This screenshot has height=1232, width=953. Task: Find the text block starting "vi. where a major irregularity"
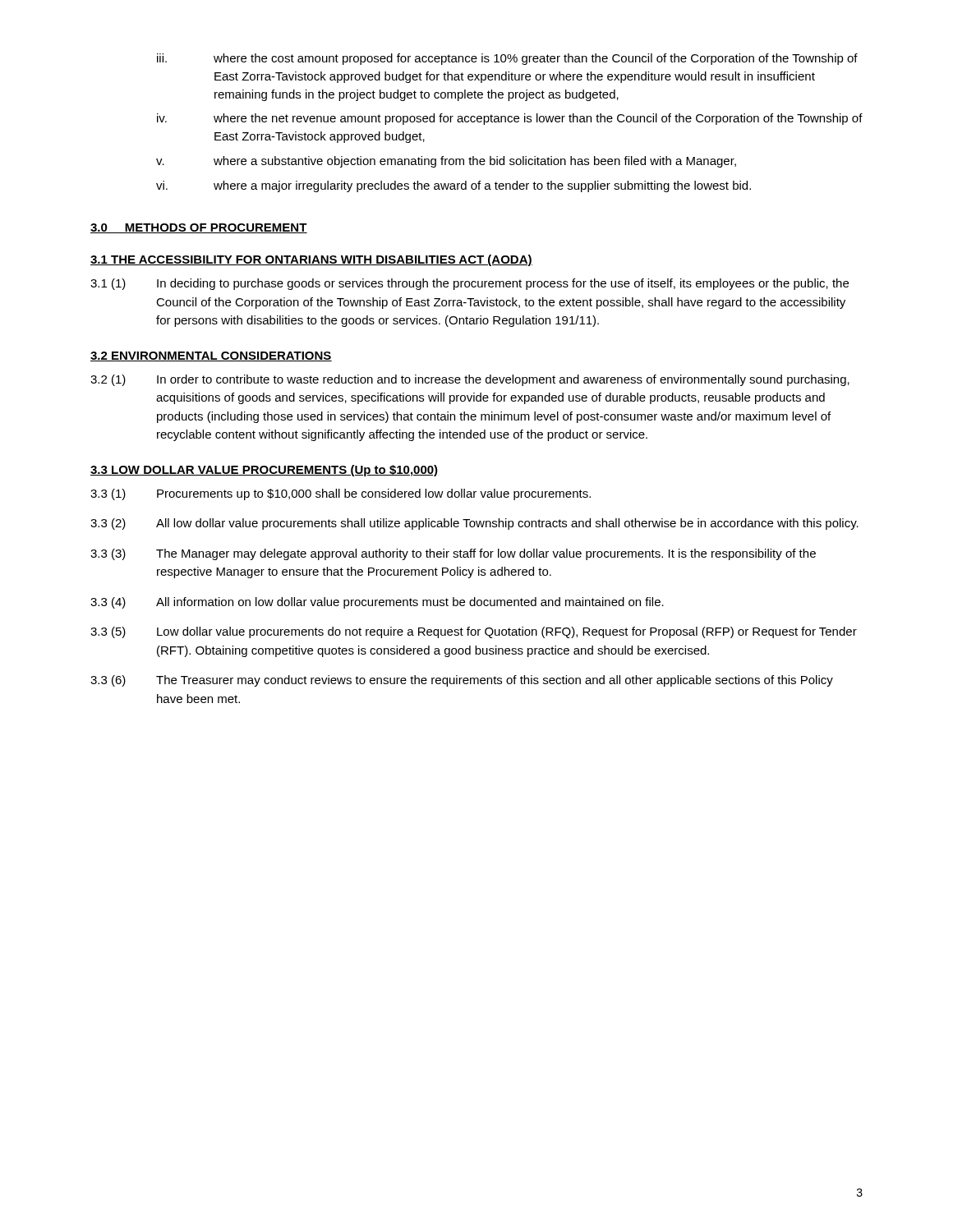[x=509, y=185]
